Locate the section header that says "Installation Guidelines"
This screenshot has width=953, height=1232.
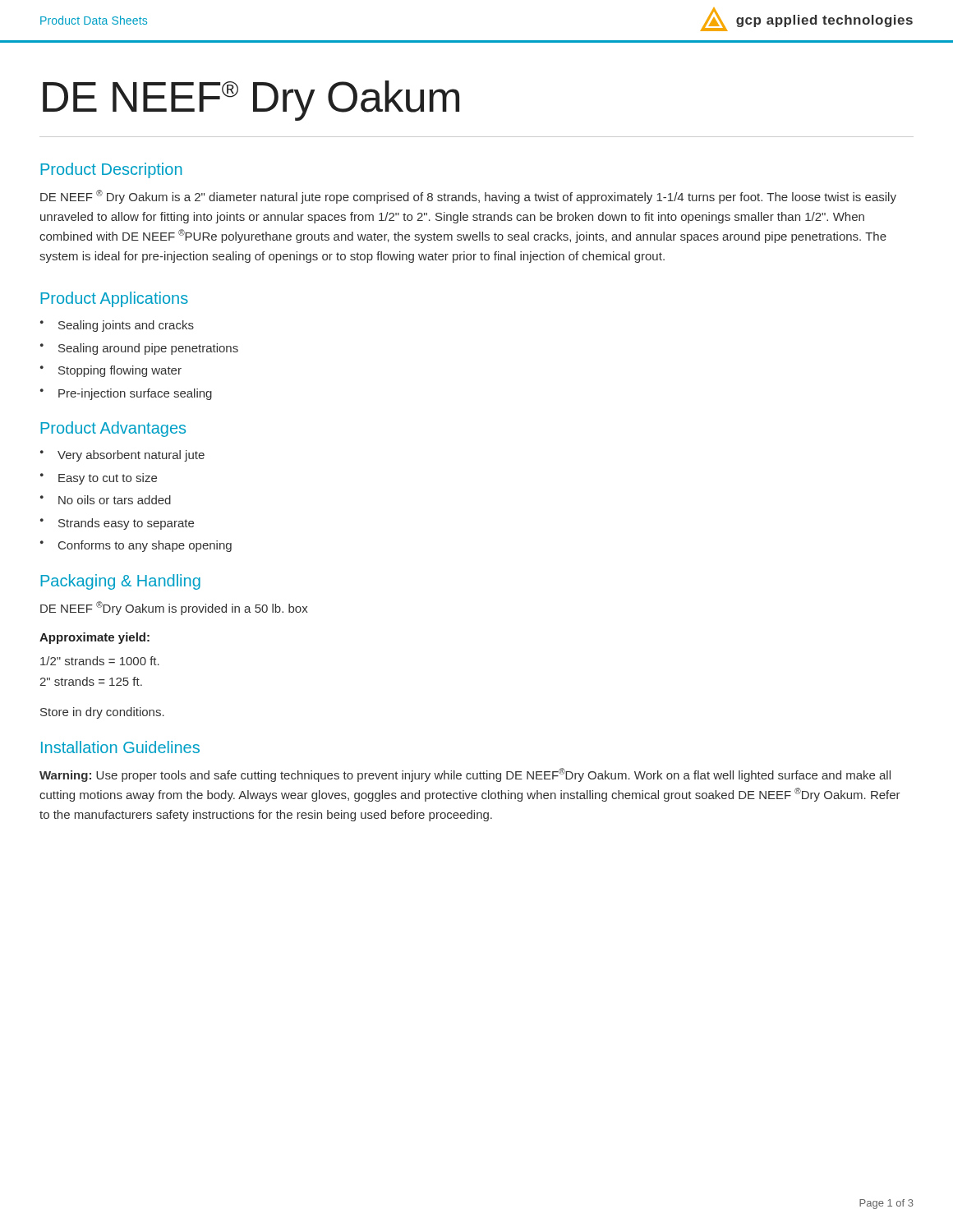(x=120, y=747)
